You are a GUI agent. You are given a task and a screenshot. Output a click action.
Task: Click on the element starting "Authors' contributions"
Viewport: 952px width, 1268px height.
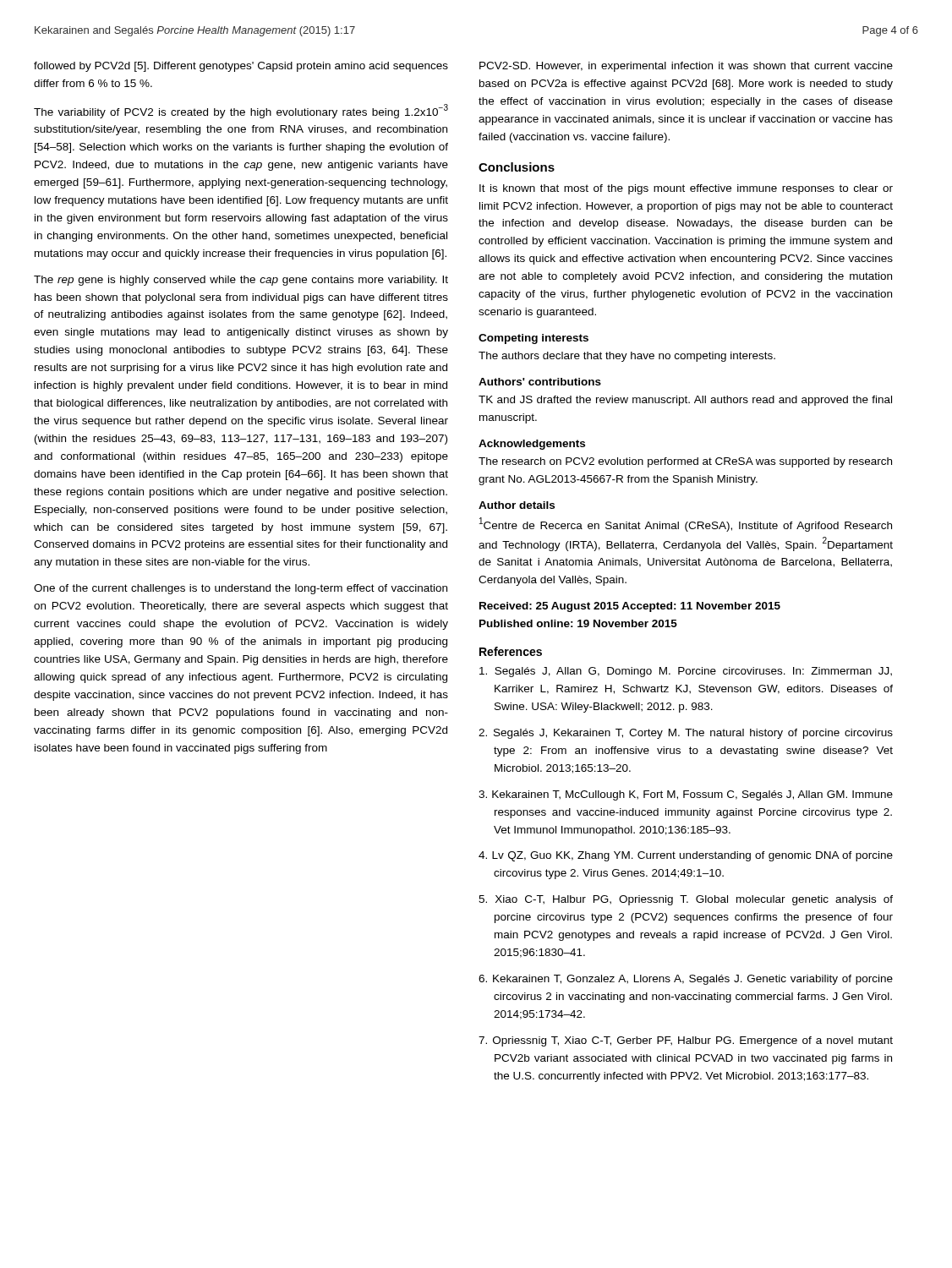click(540, 382)
